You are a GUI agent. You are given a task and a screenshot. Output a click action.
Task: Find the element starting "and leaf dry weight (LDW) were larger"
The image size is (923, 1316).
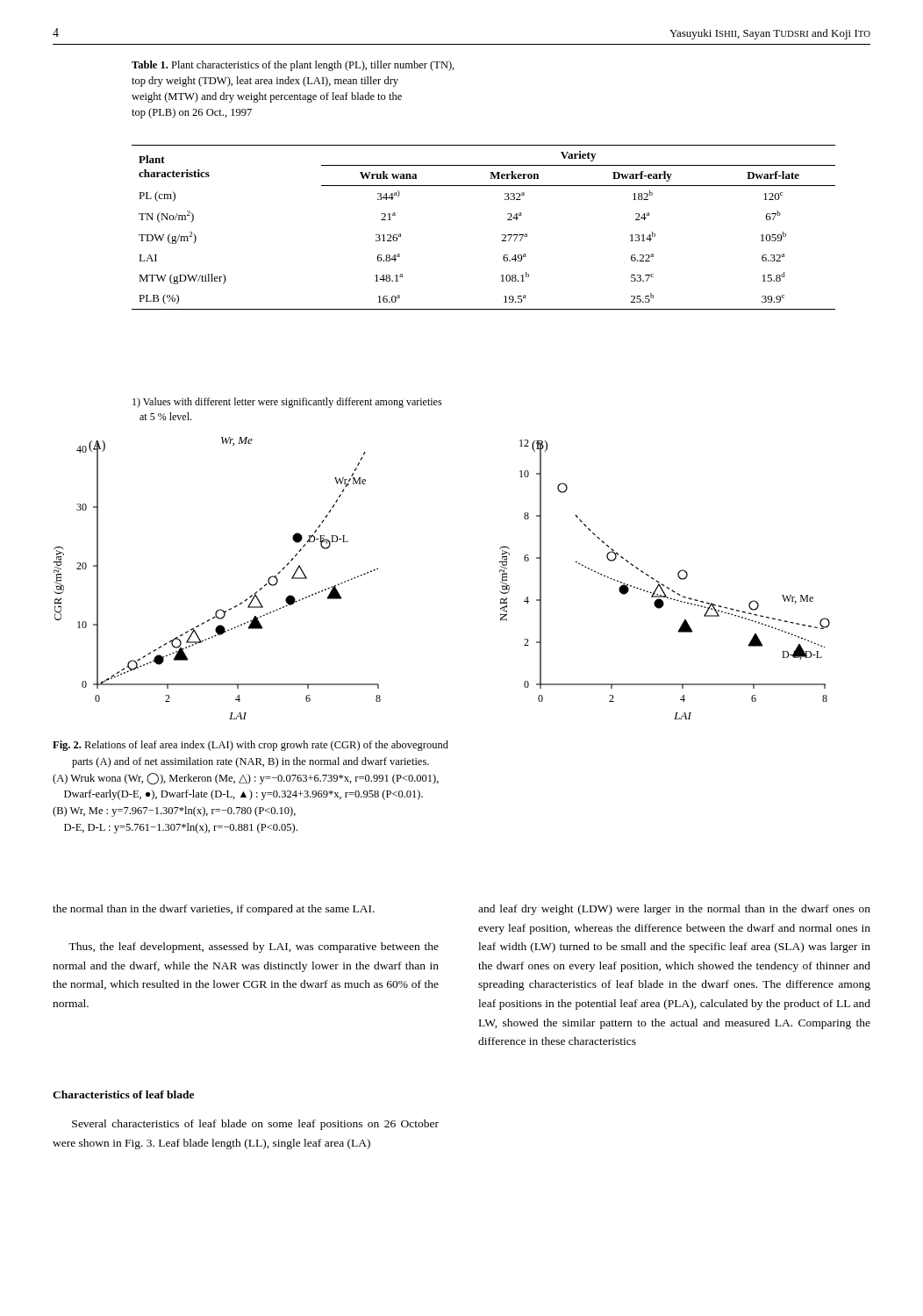674,975
